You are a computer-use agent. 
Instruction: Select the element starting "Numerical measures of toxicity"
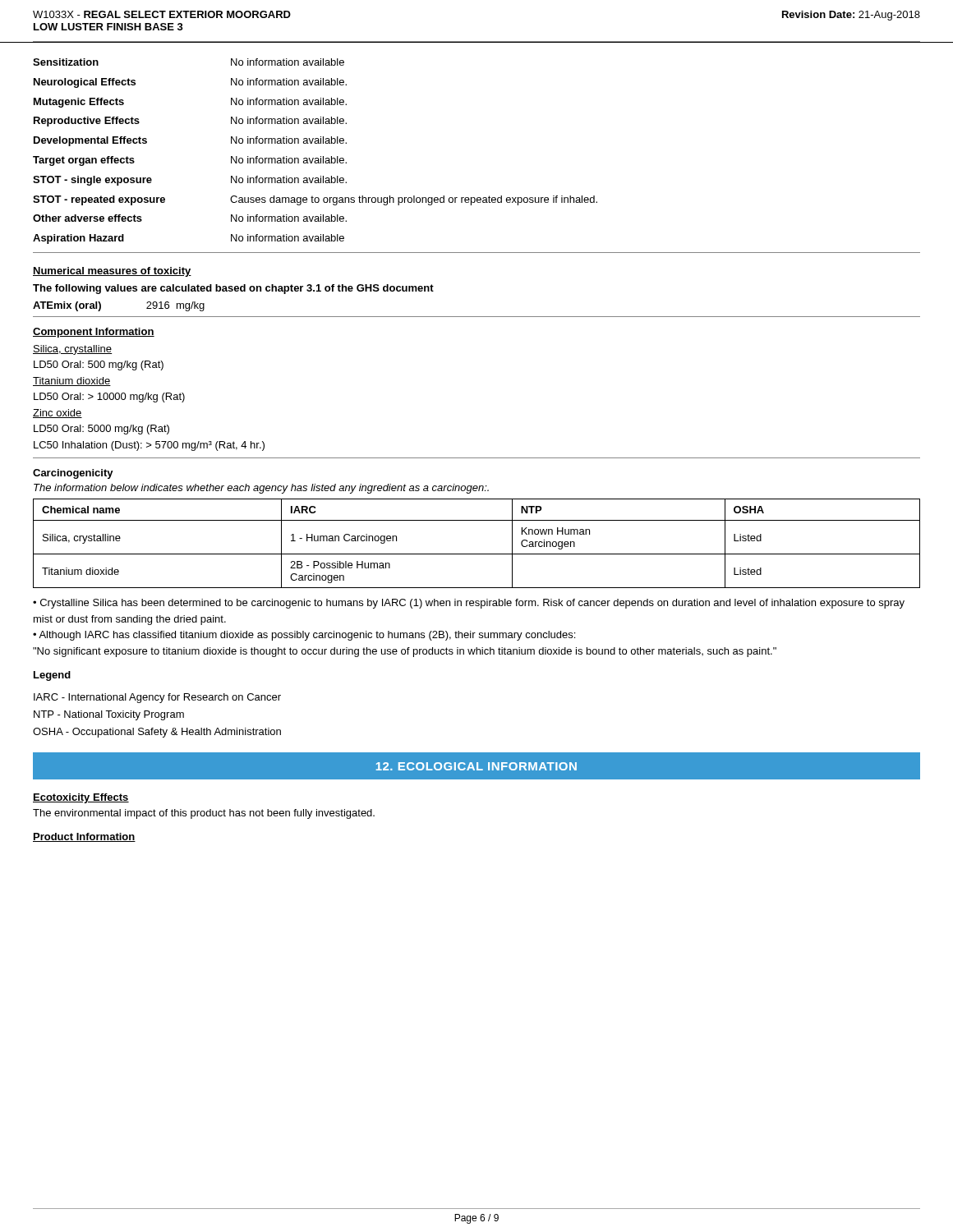point(112,271)
